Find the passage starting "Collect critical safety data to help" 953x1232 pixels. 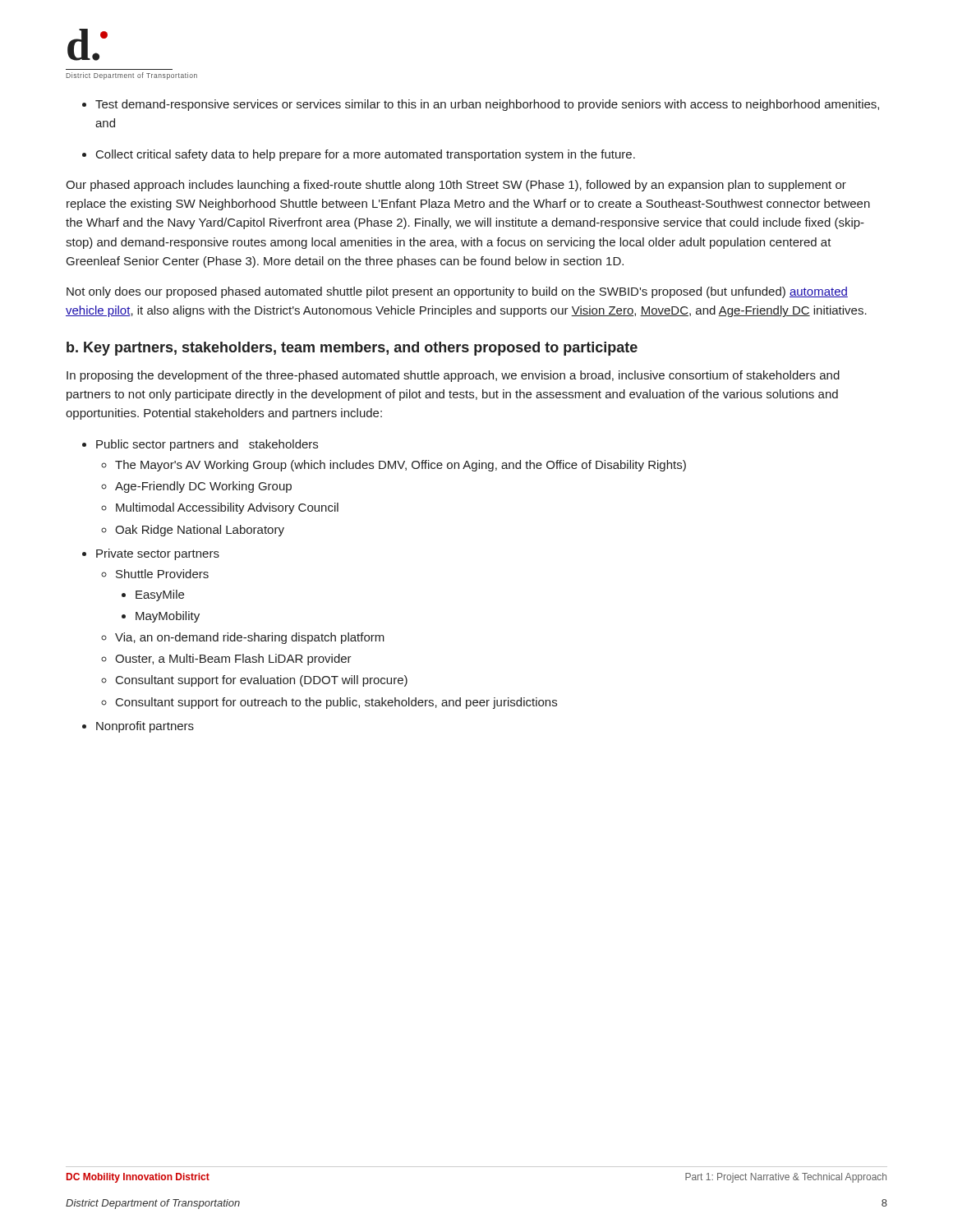pyautogui.click(x=491, y=154)
